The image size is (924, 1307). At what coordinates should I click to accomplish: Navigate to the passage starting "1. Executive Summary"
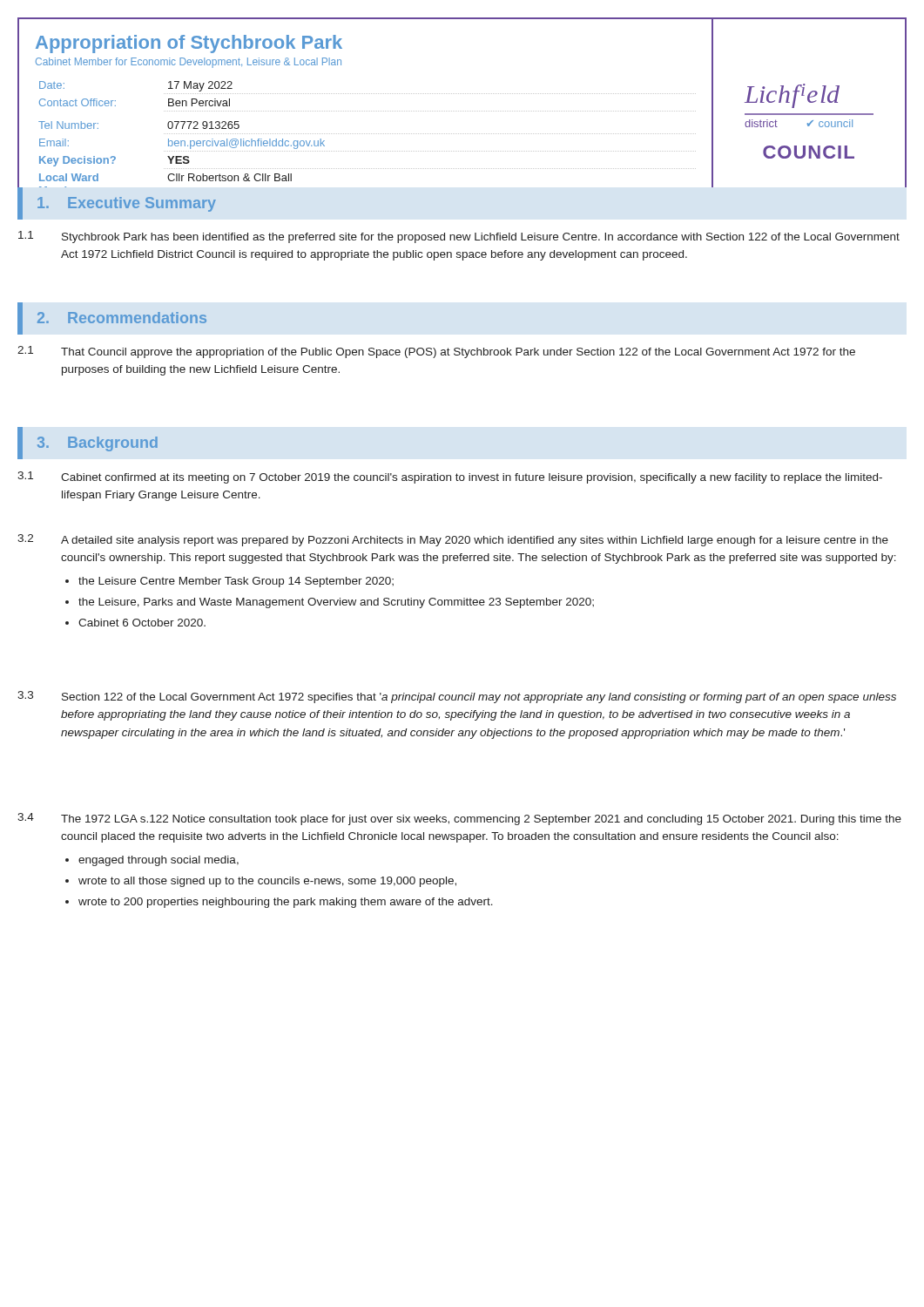click(x=126, y=203)
